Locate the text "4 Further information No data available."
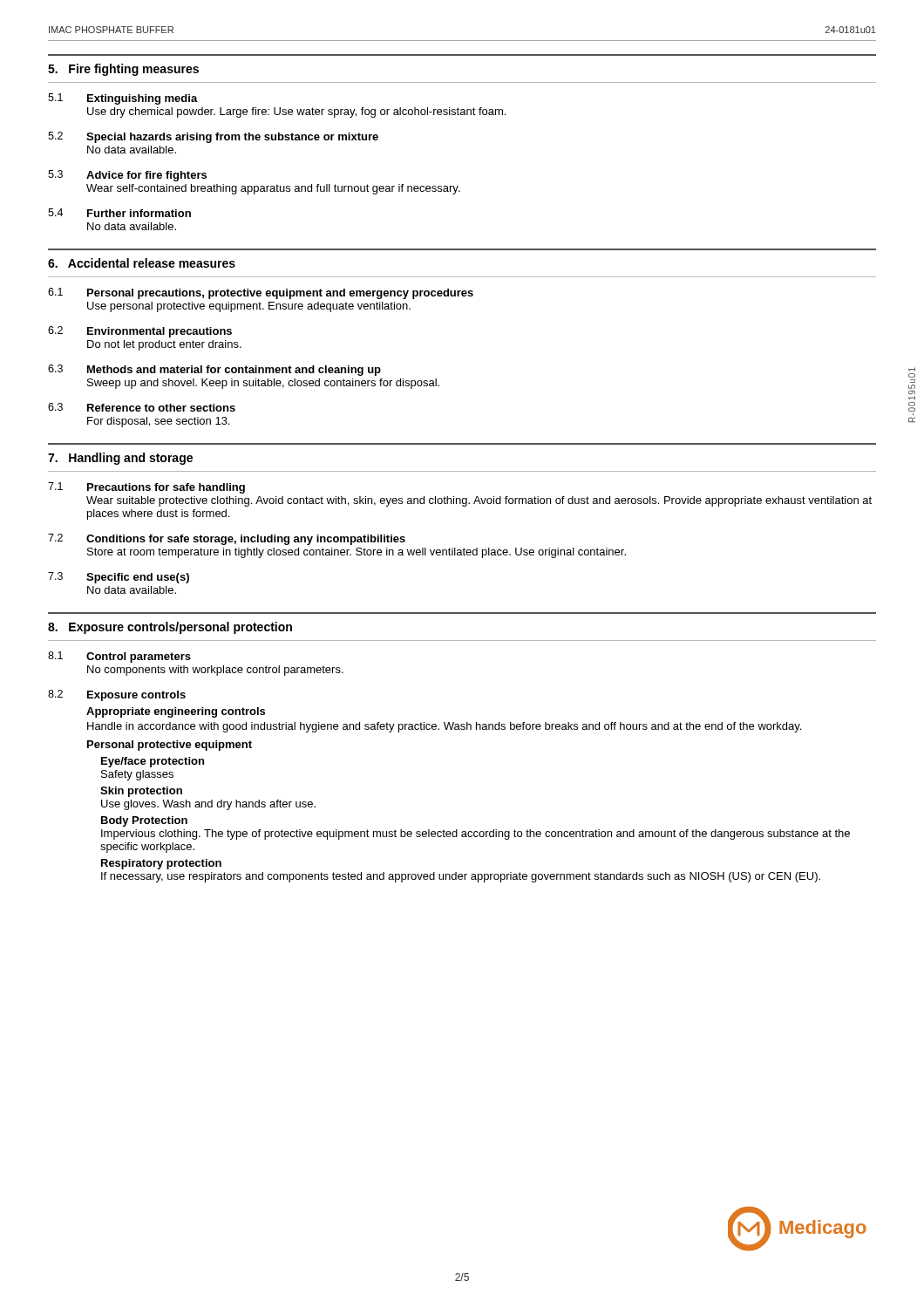 point(119,213)
